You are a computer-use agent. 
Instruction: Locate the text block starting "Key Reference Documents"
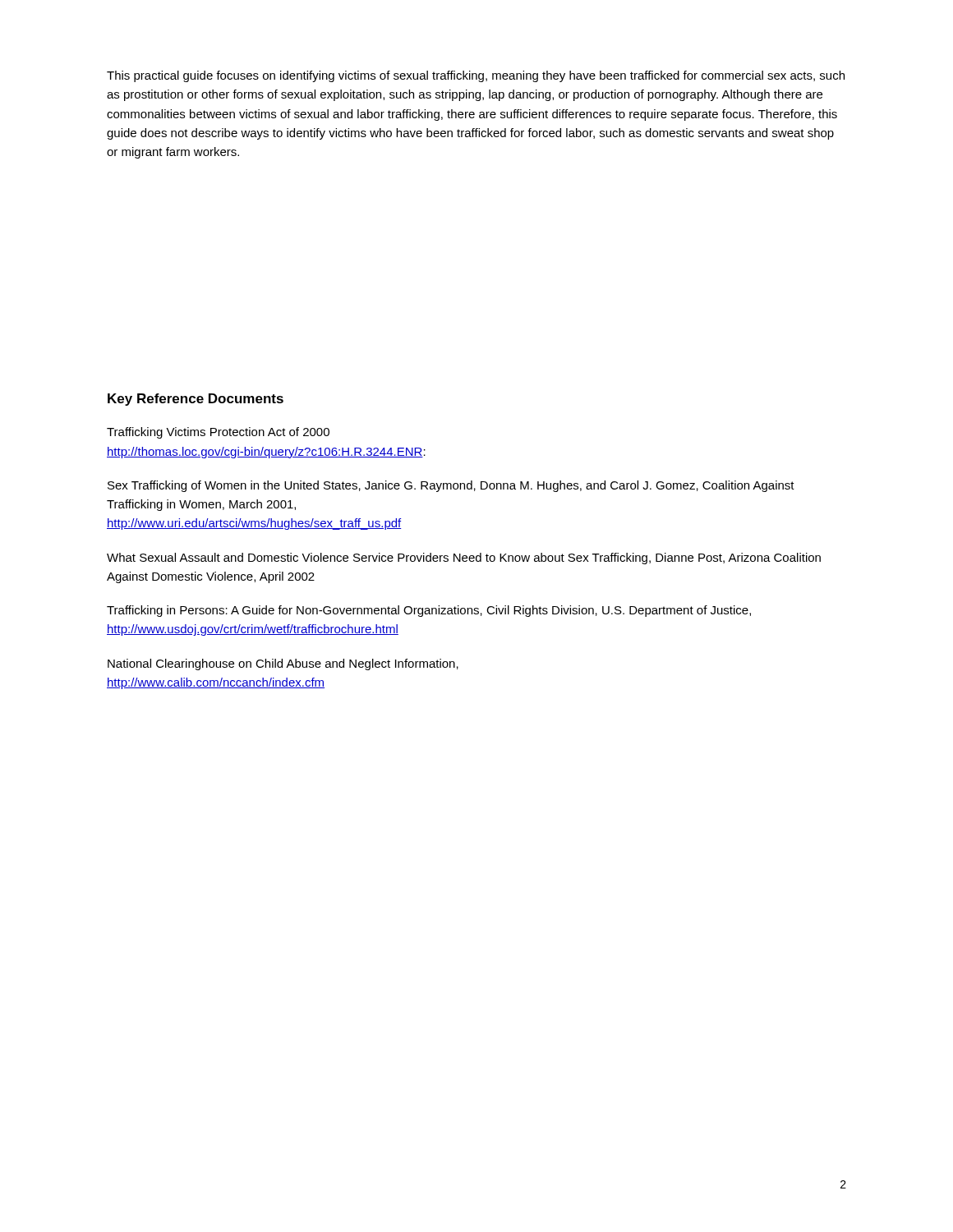click(x=195, y=399)
